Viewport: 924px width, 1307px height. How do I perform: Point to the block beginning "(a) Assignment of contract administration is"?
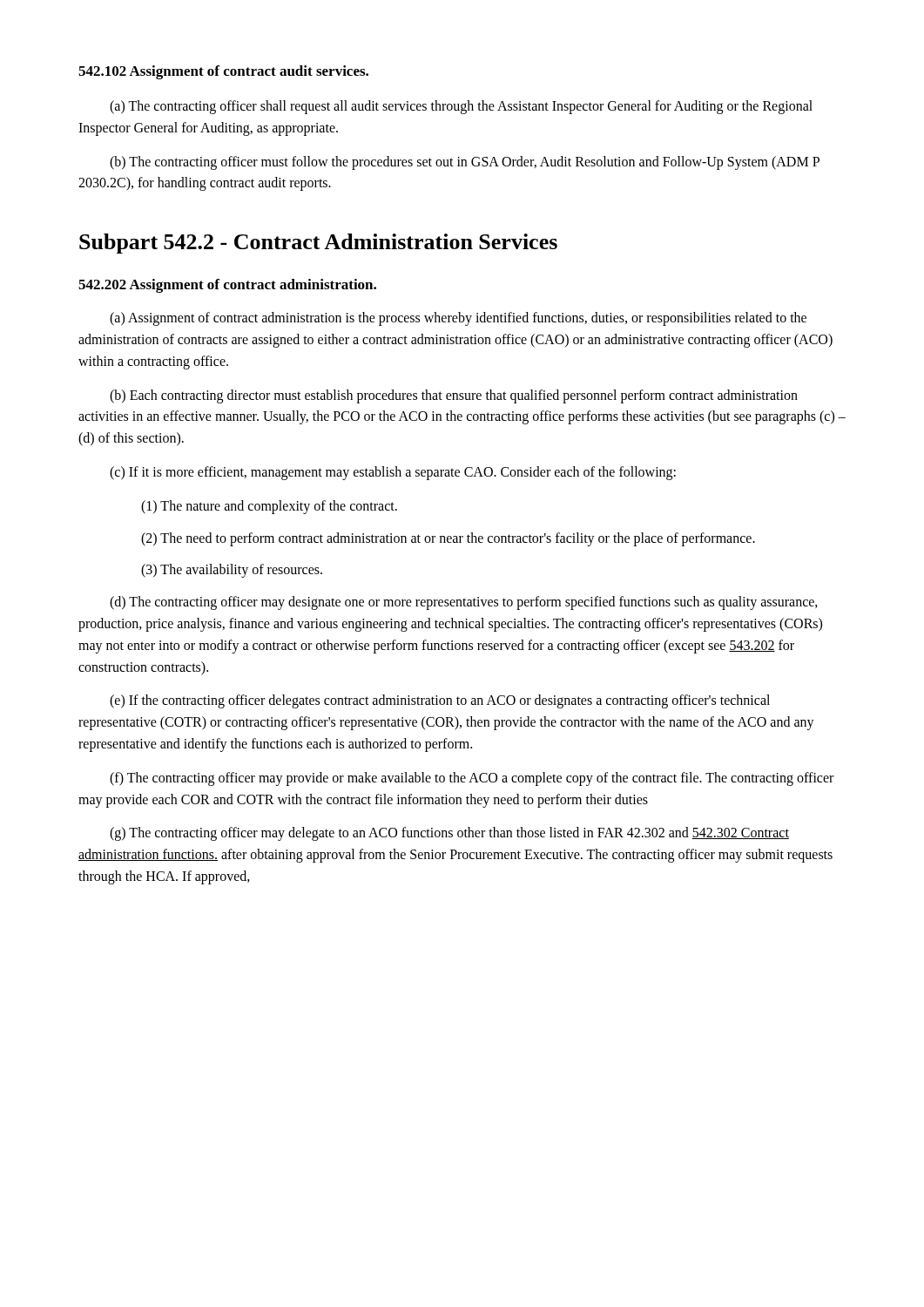click(x=456, y=339)
